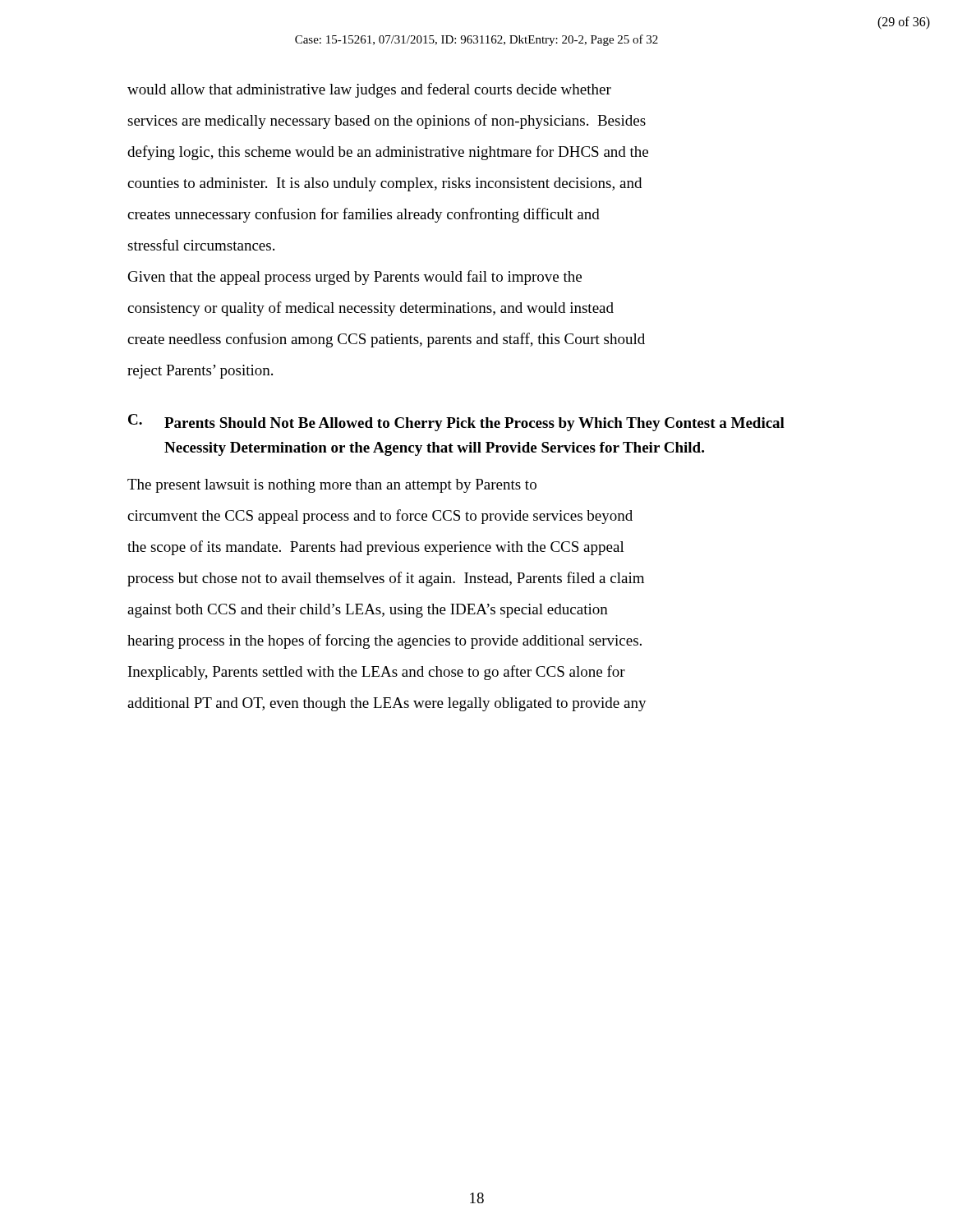Select the text block that reads "The present lawsuit"
Viewport: 953px width, 1232px height.
(x=487, y=594)
